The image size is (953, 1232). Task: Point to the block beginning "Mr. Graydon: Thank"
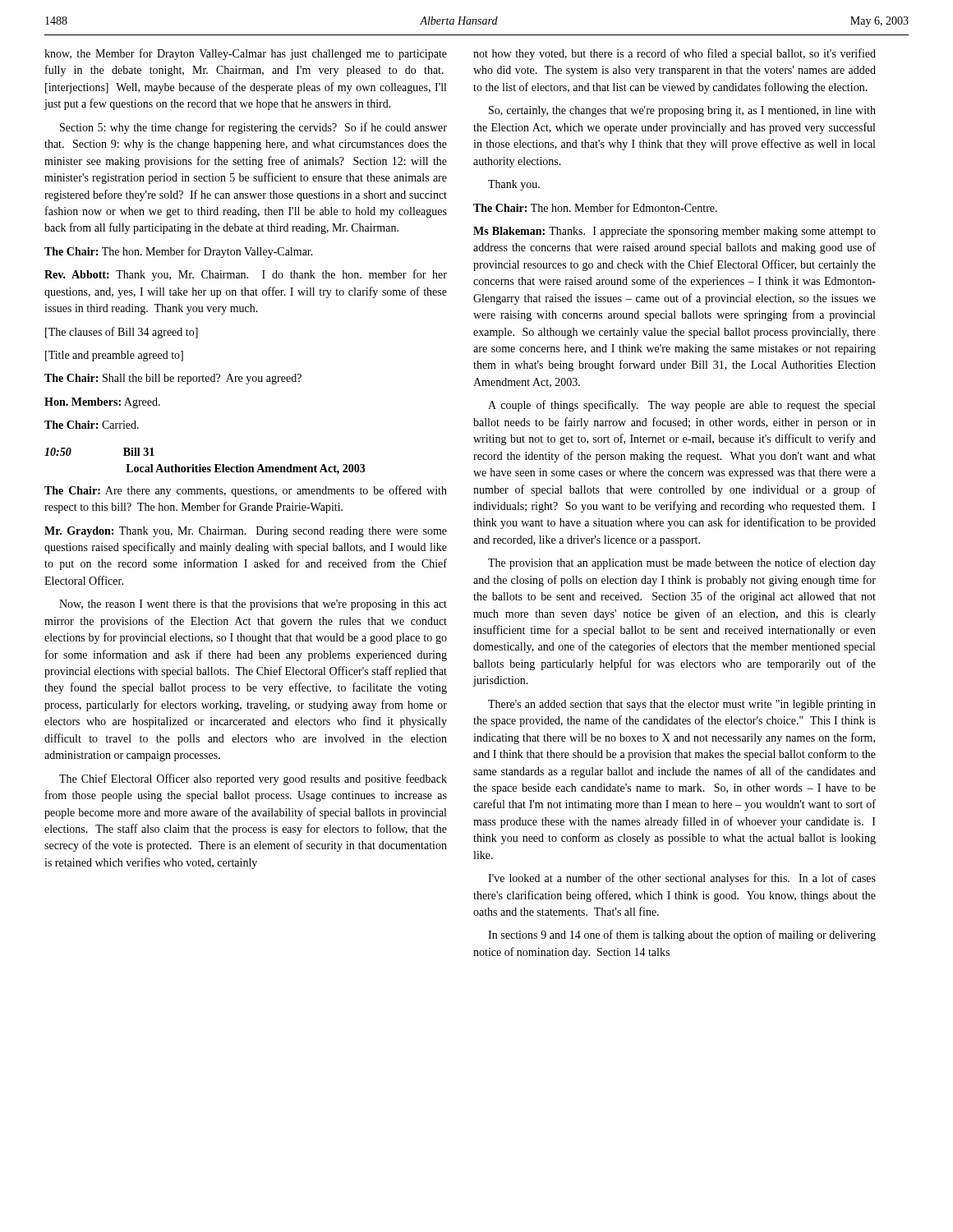246,556
